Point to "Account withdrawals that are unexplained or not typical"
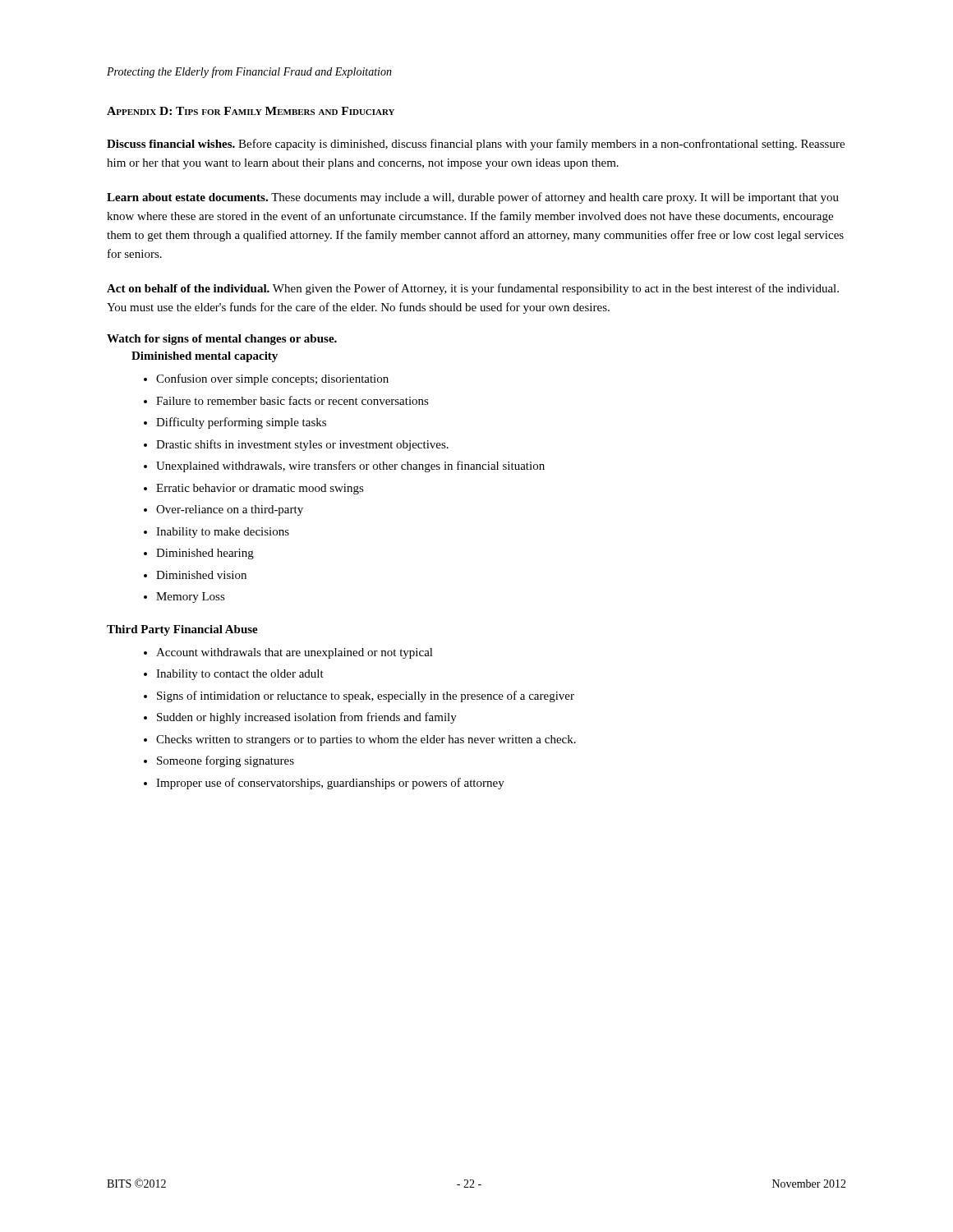This screenshot has width=953, height=1232. point(295,653)
